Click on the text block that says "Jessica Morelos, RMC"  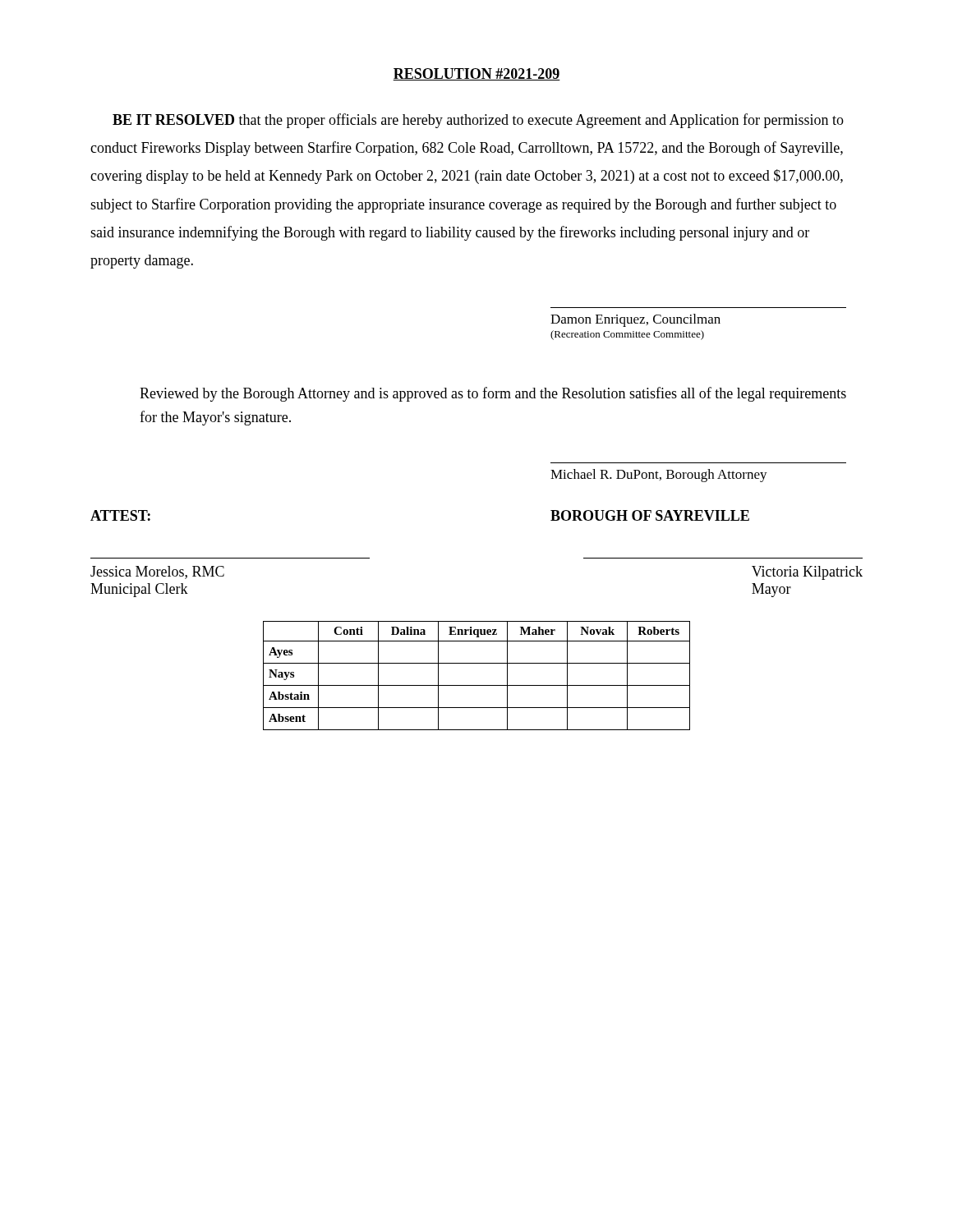coord(161,573)
